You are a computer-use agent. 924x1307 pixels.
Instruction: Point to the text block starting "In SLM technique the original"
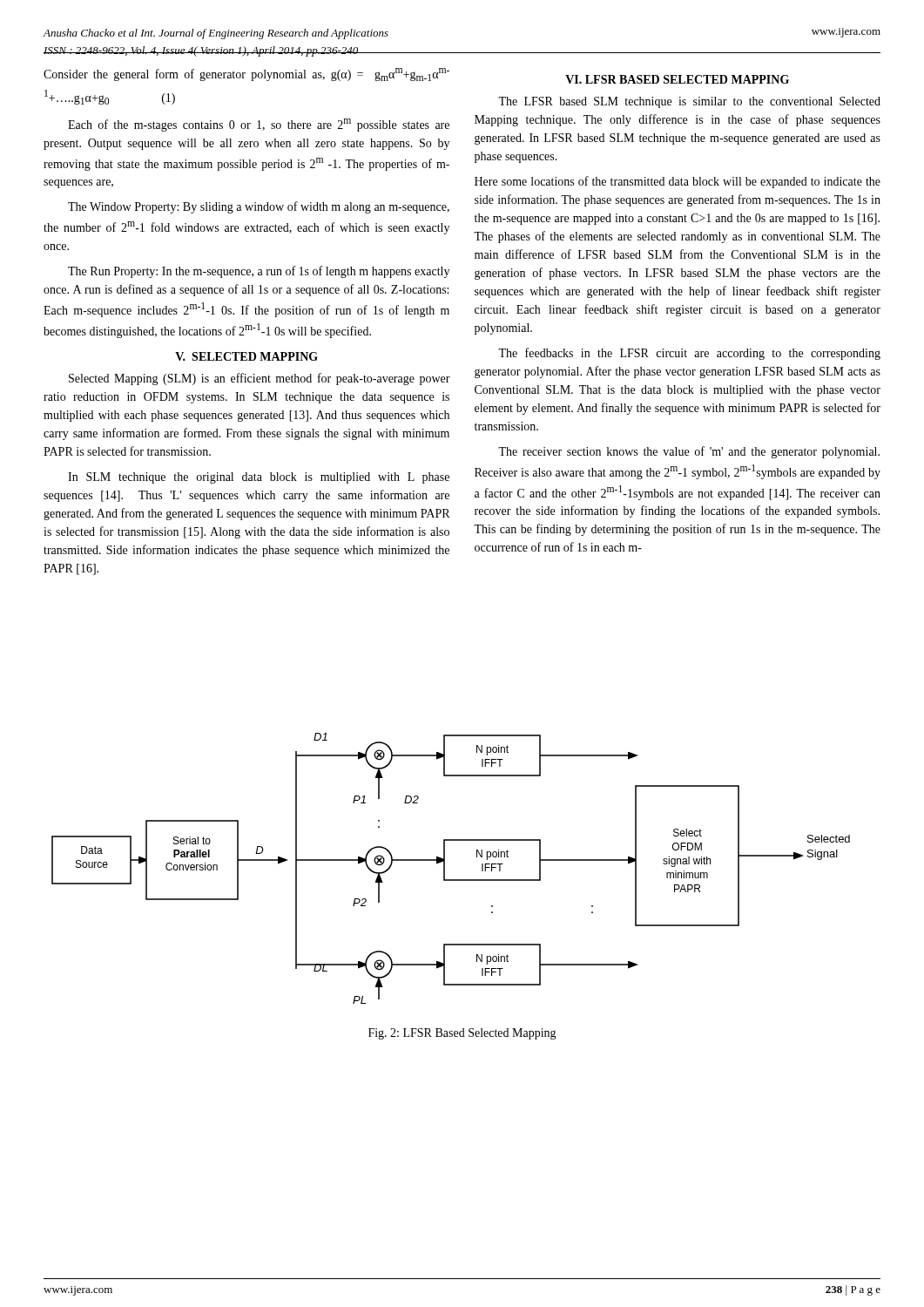click(x=247, y=523)
